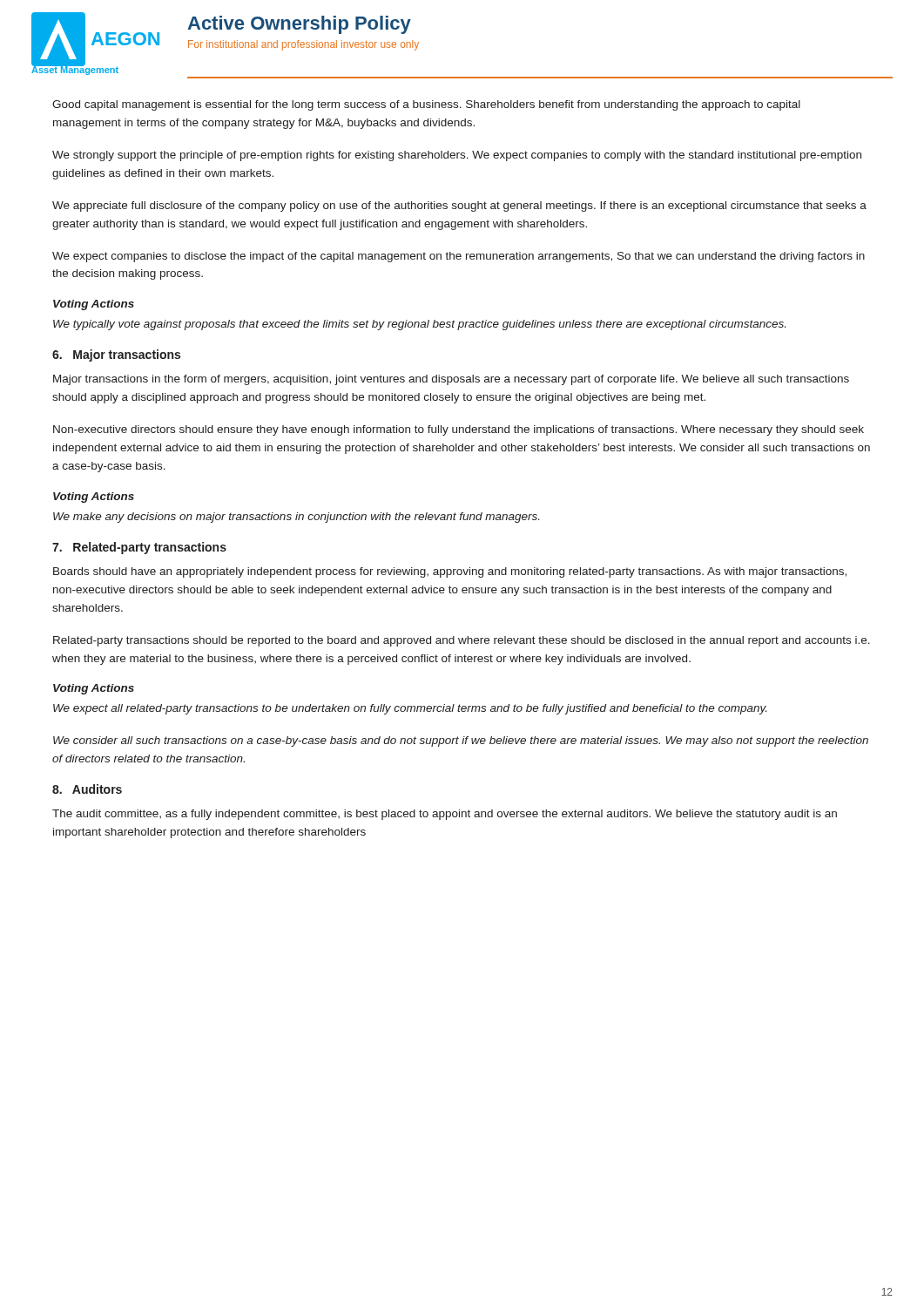Screen dimensions: 1307x924
Task: Select the section header that says "6. Major transactions"
Action: (117, 355)
